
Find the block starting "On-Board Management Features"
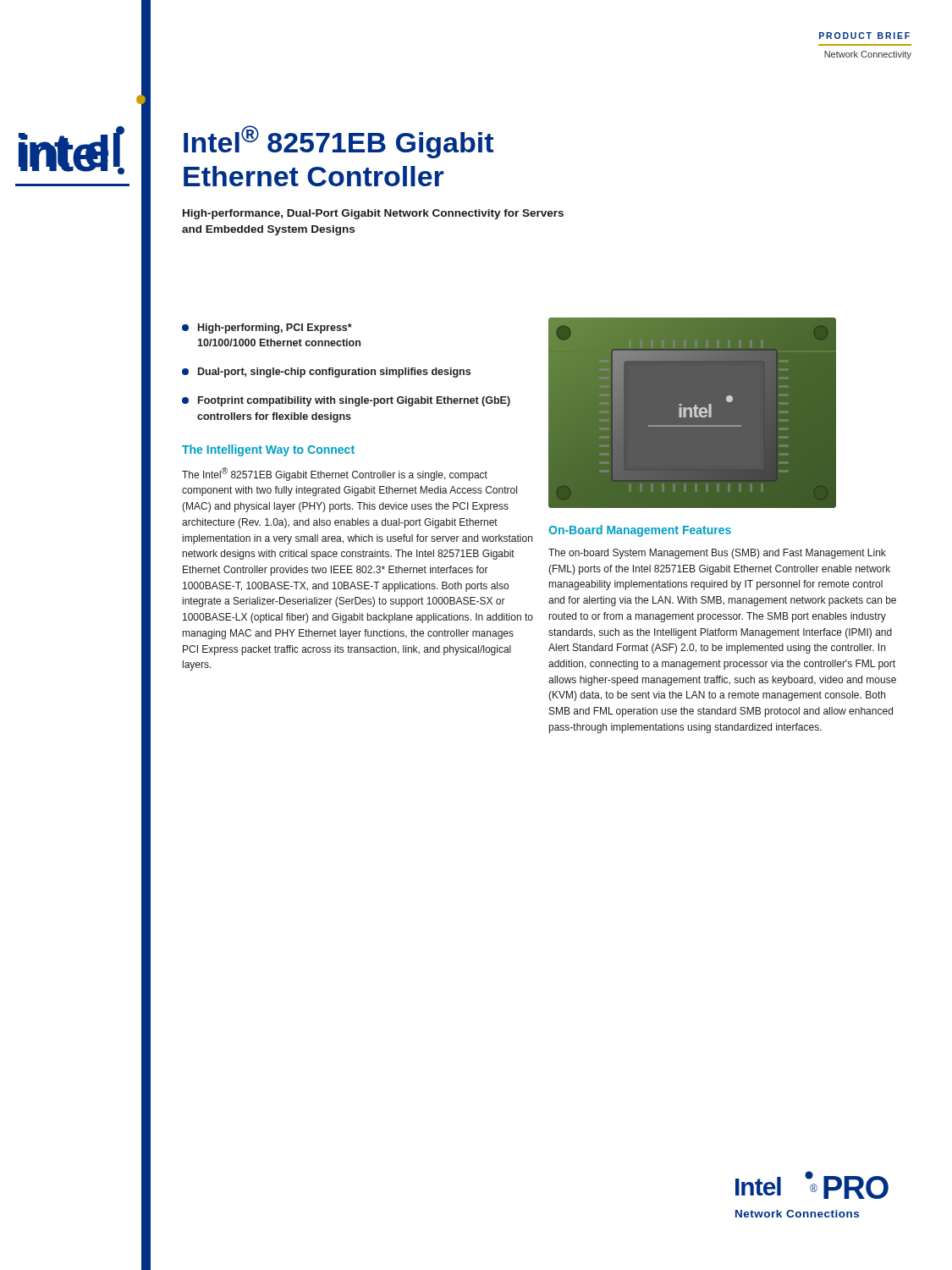coord(640,530)
